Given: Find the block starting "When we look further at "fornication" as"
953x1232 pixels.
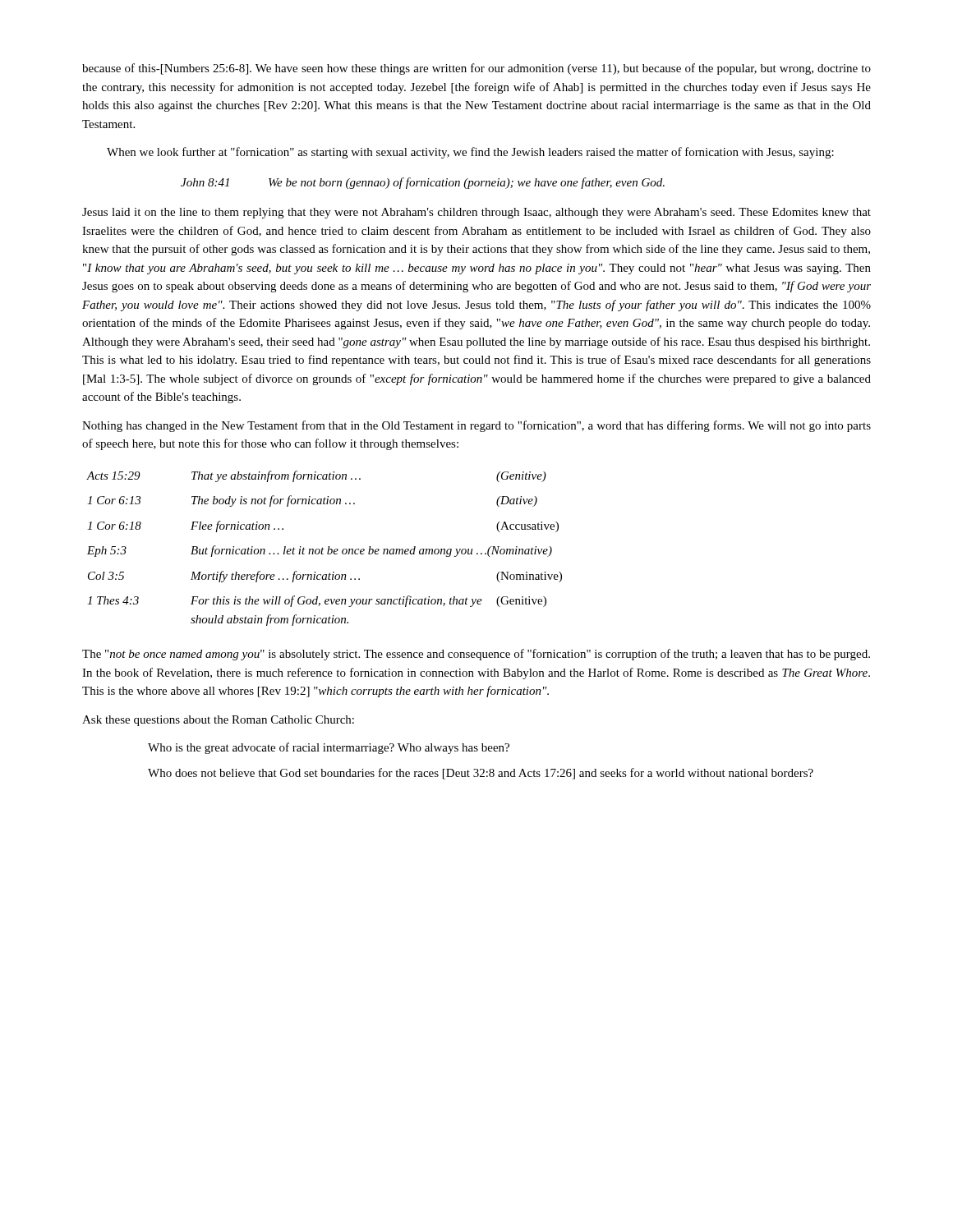Looking at the screenshot, I should [x=471, y=152].
